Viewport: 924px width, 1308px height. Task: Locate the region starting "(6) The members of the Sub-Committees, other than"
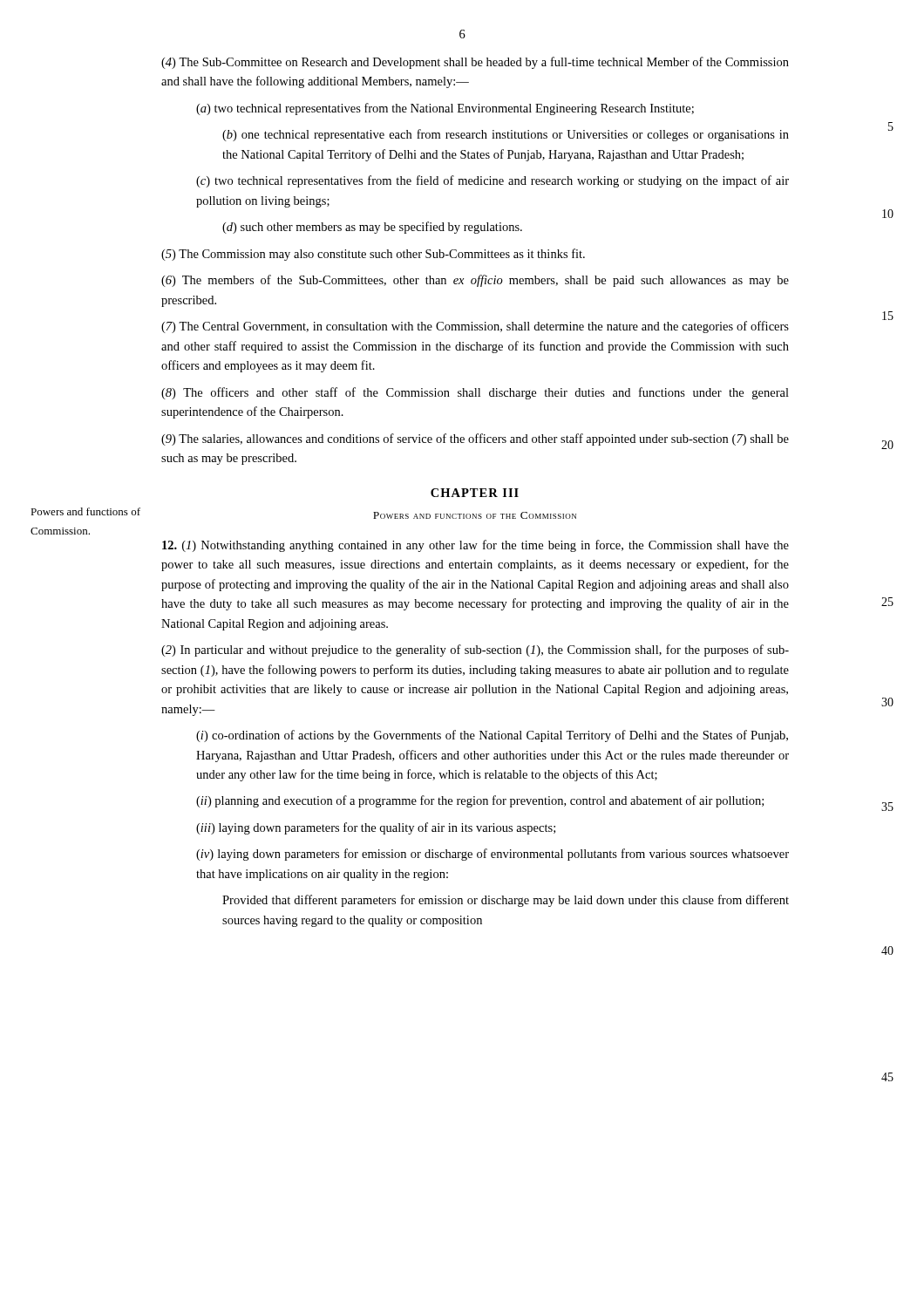(x=475, y=290)
